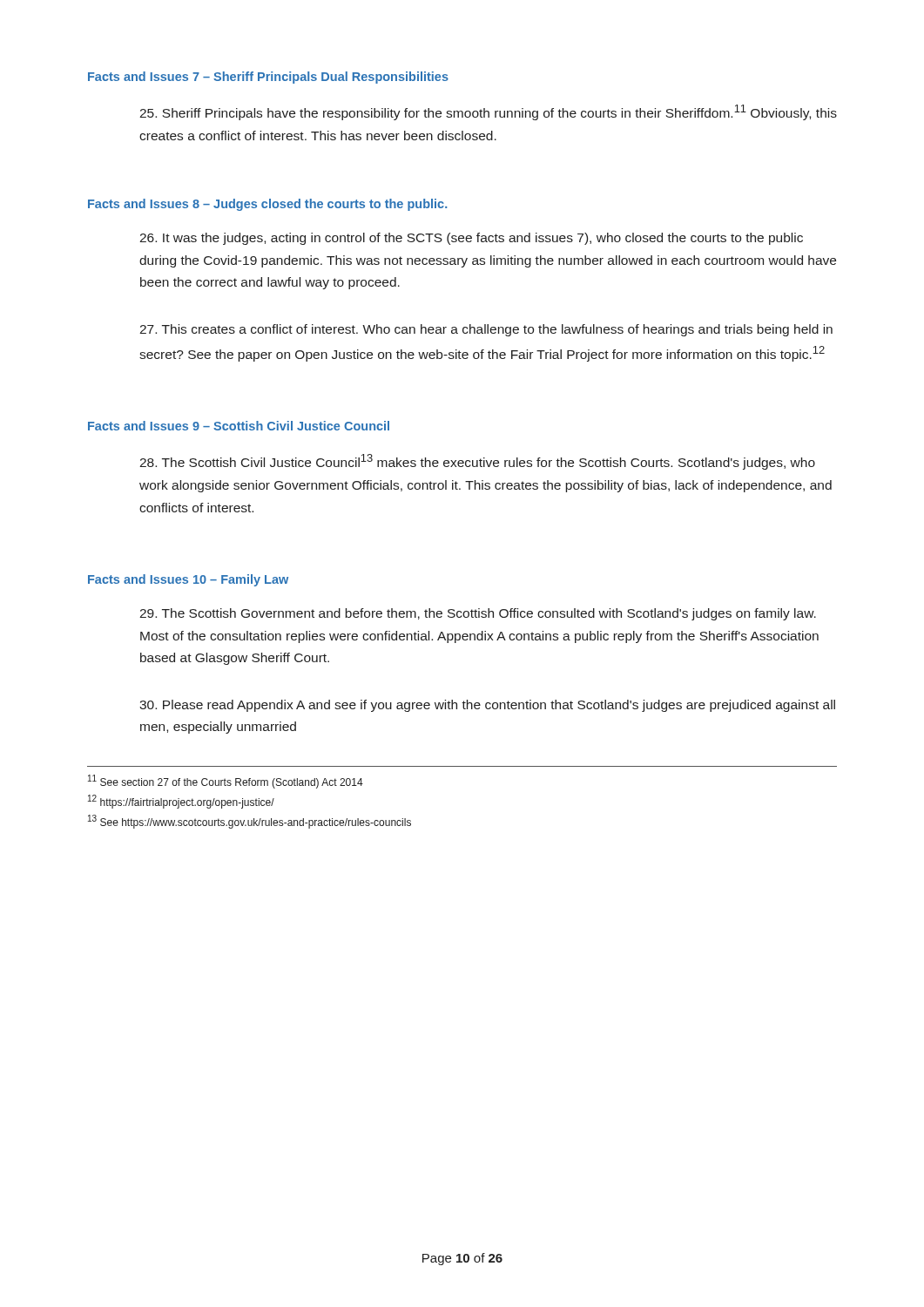924x1307 pixels.
Task: Find the section header with the text "Facts and Issues 10"
Action: pos(188,580)
